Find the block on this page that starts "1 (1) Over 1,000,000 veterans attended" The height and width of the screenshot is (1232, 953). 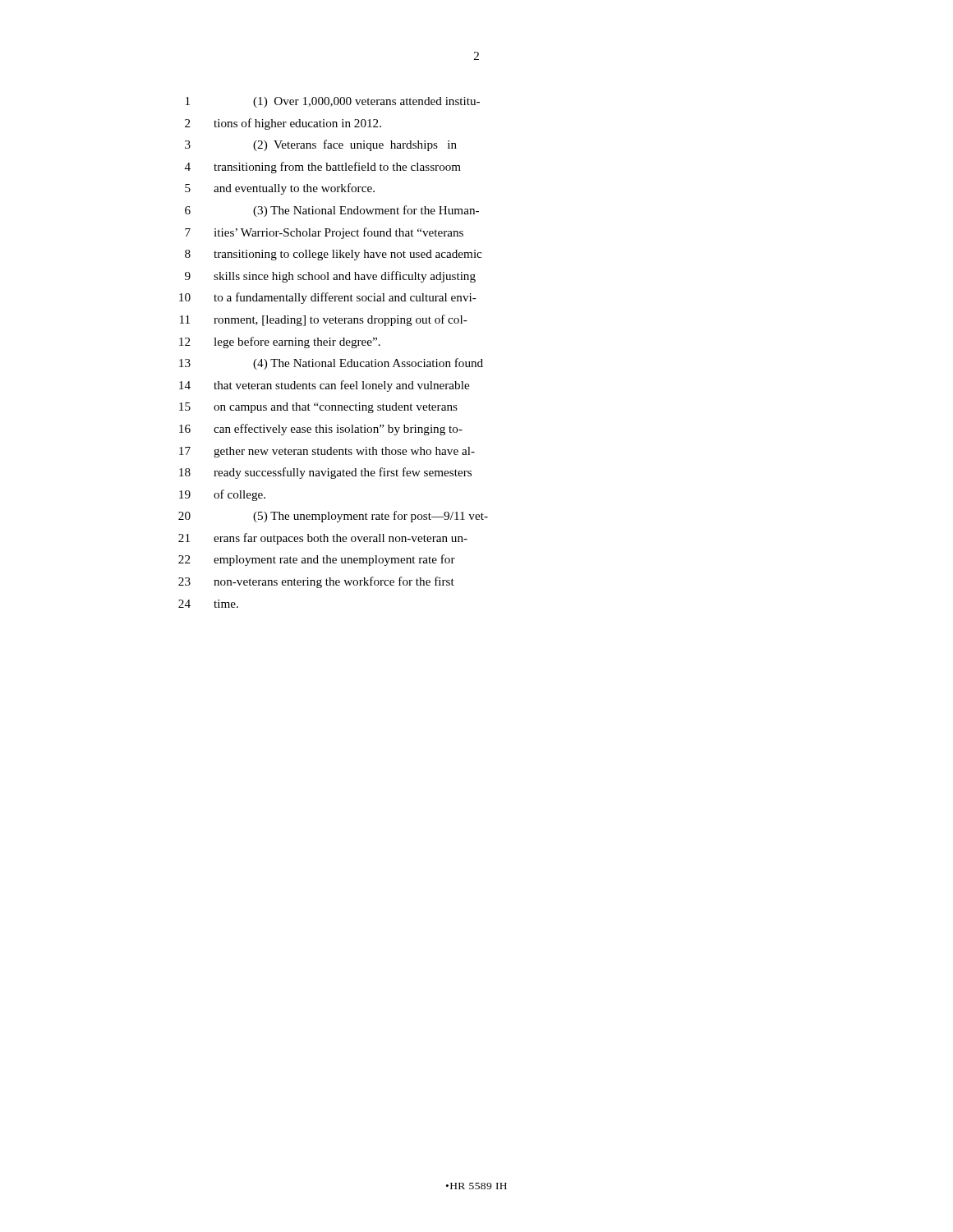(x=333, y=102)
